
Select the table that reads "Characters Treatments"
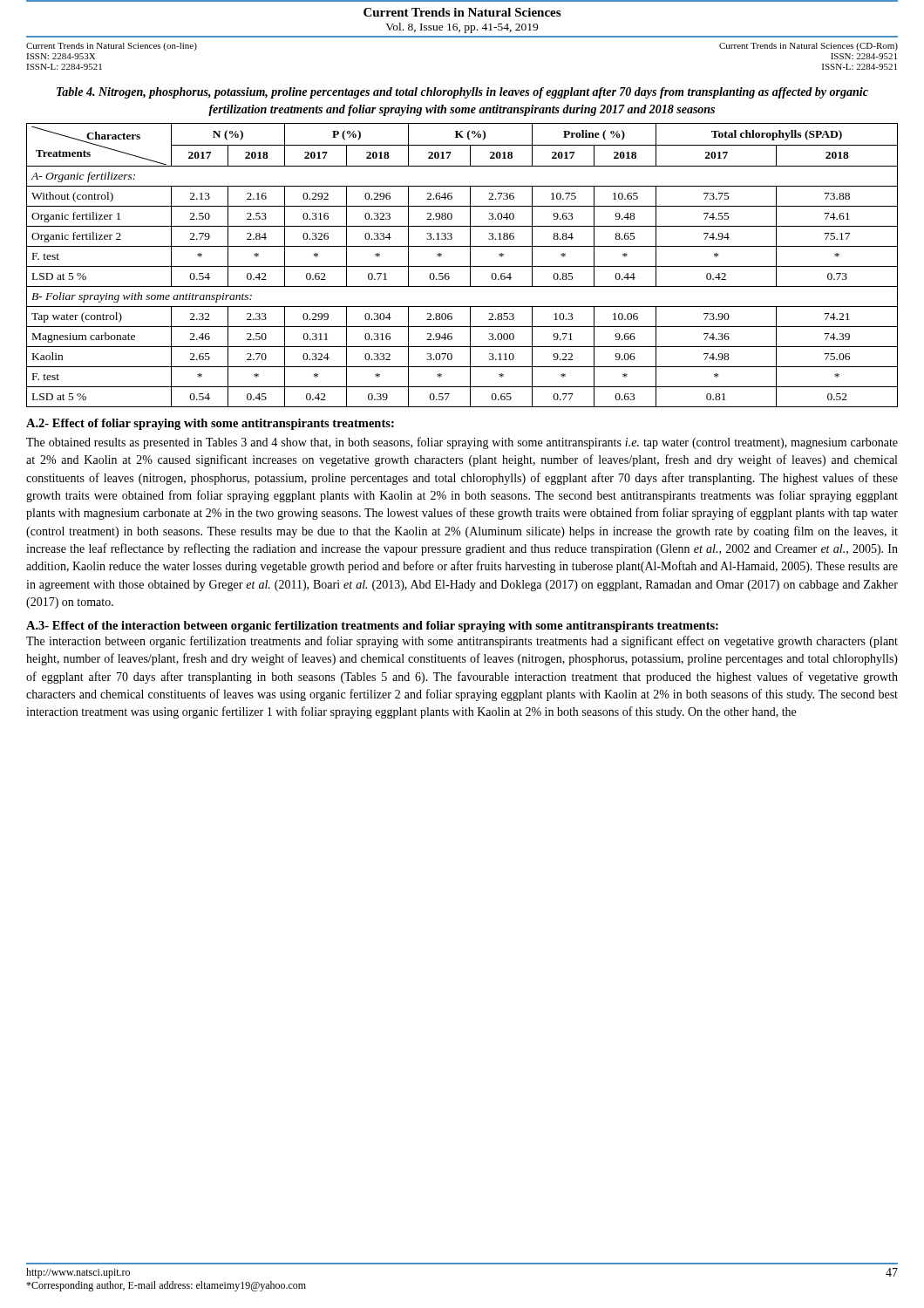[462, 265]
